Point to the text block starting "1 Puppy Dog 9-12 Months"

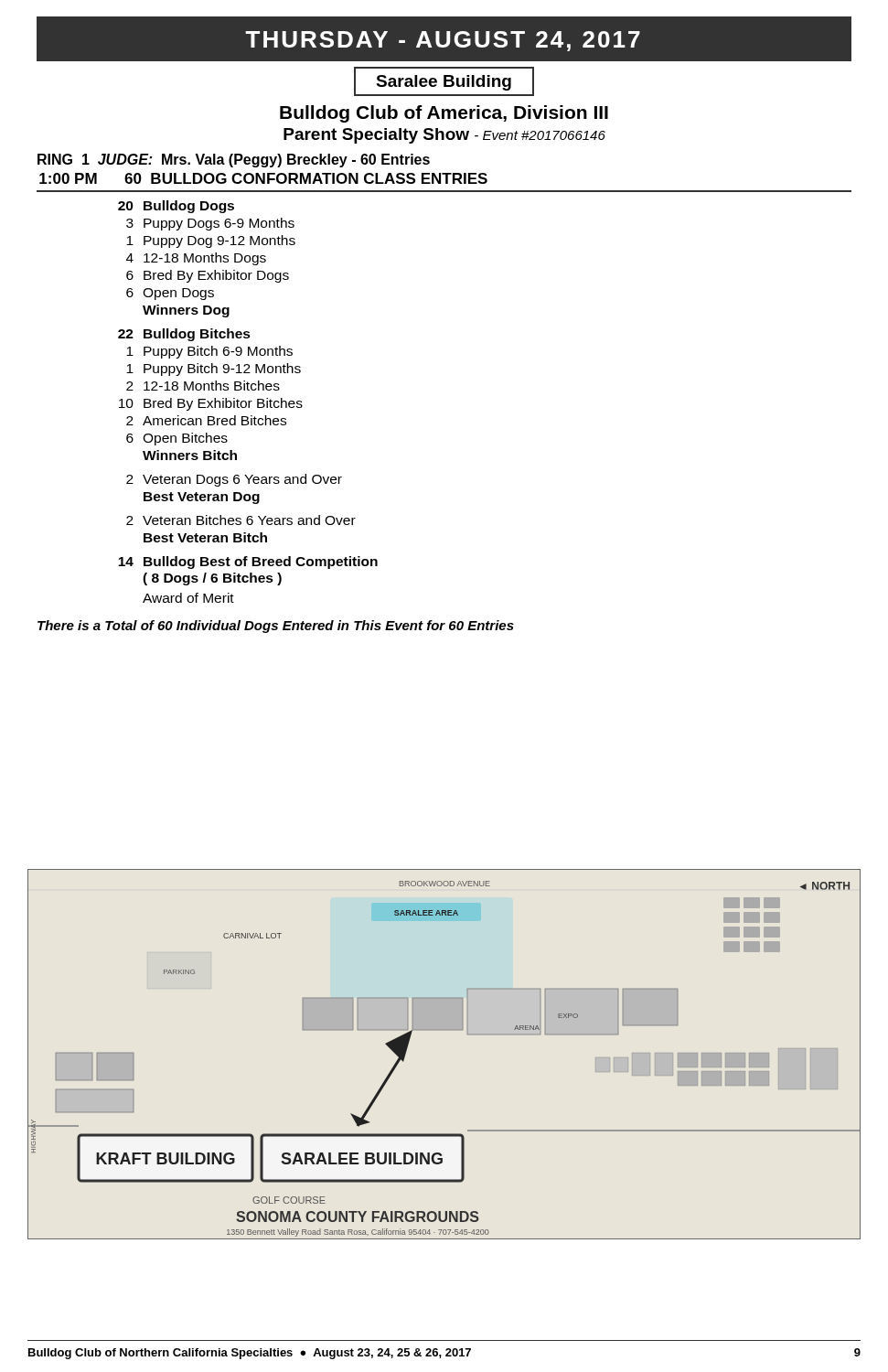[198, 241]
